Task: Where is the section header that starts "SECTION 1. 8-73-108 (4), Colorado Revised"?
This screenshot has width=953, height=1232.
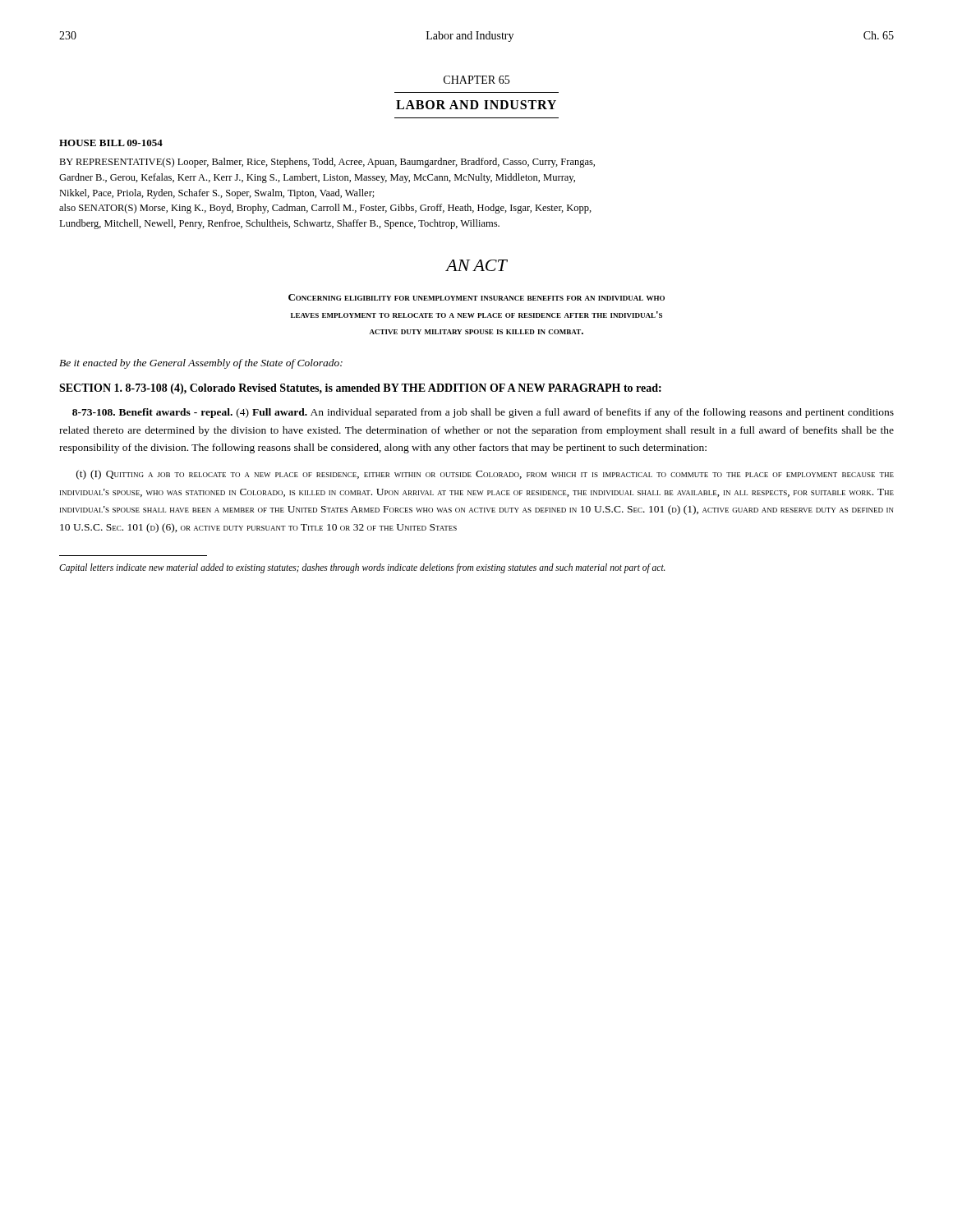Action: [361, 388]
